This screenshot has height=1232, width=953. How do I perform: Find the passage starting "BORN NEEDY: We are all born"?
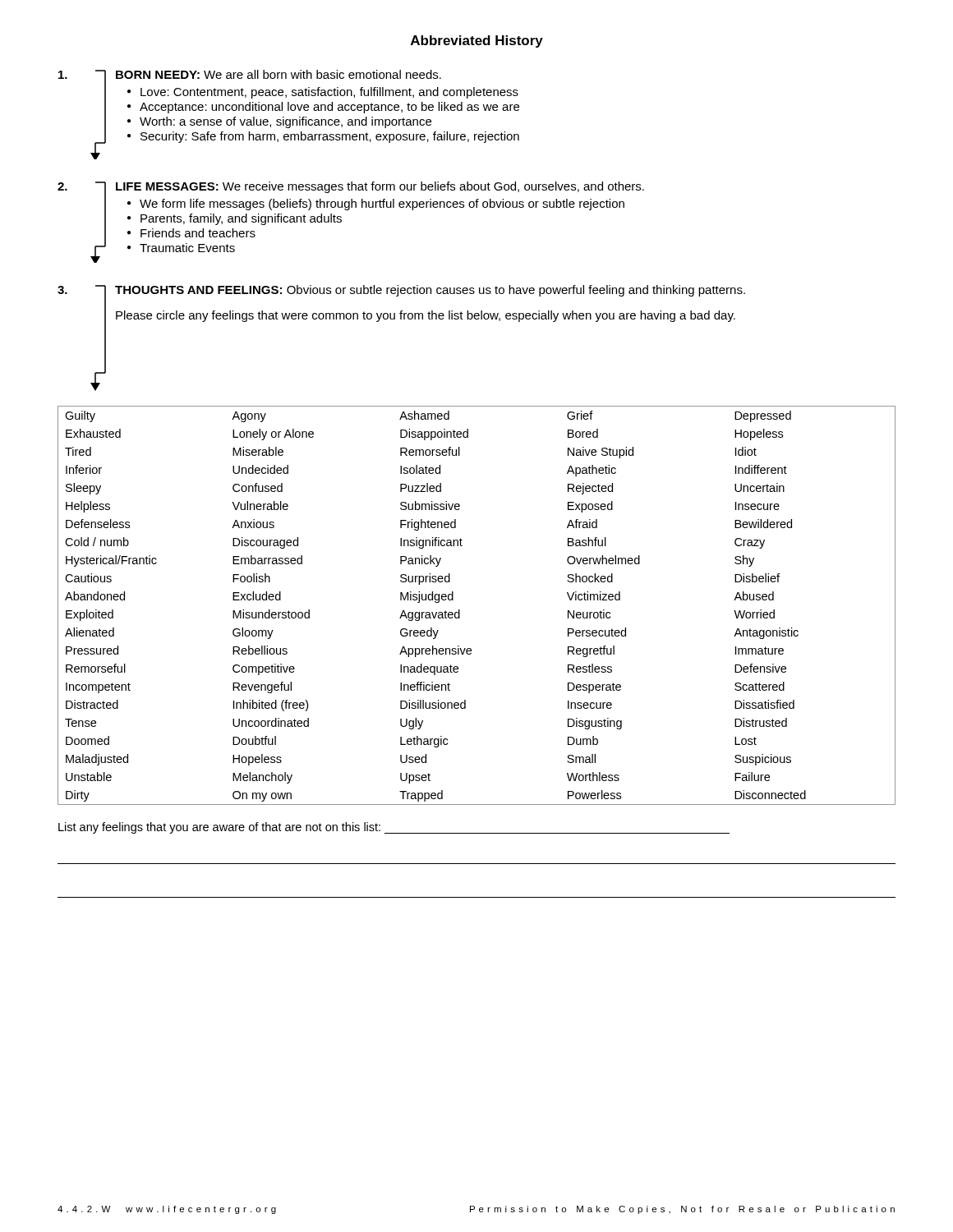(476, 113)
